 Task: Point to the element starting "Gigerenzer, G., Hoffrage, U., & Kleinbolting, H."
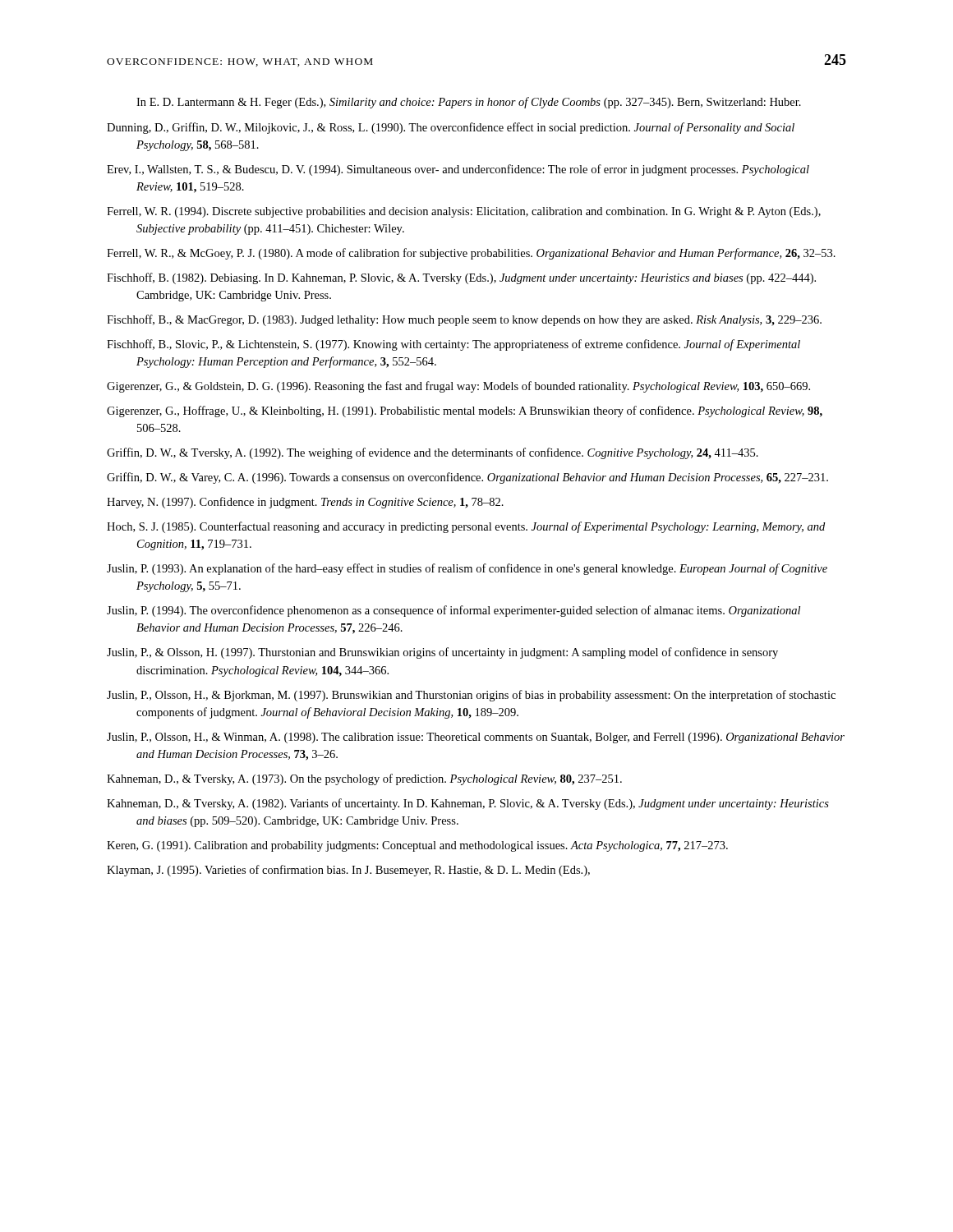click(465, 420)
